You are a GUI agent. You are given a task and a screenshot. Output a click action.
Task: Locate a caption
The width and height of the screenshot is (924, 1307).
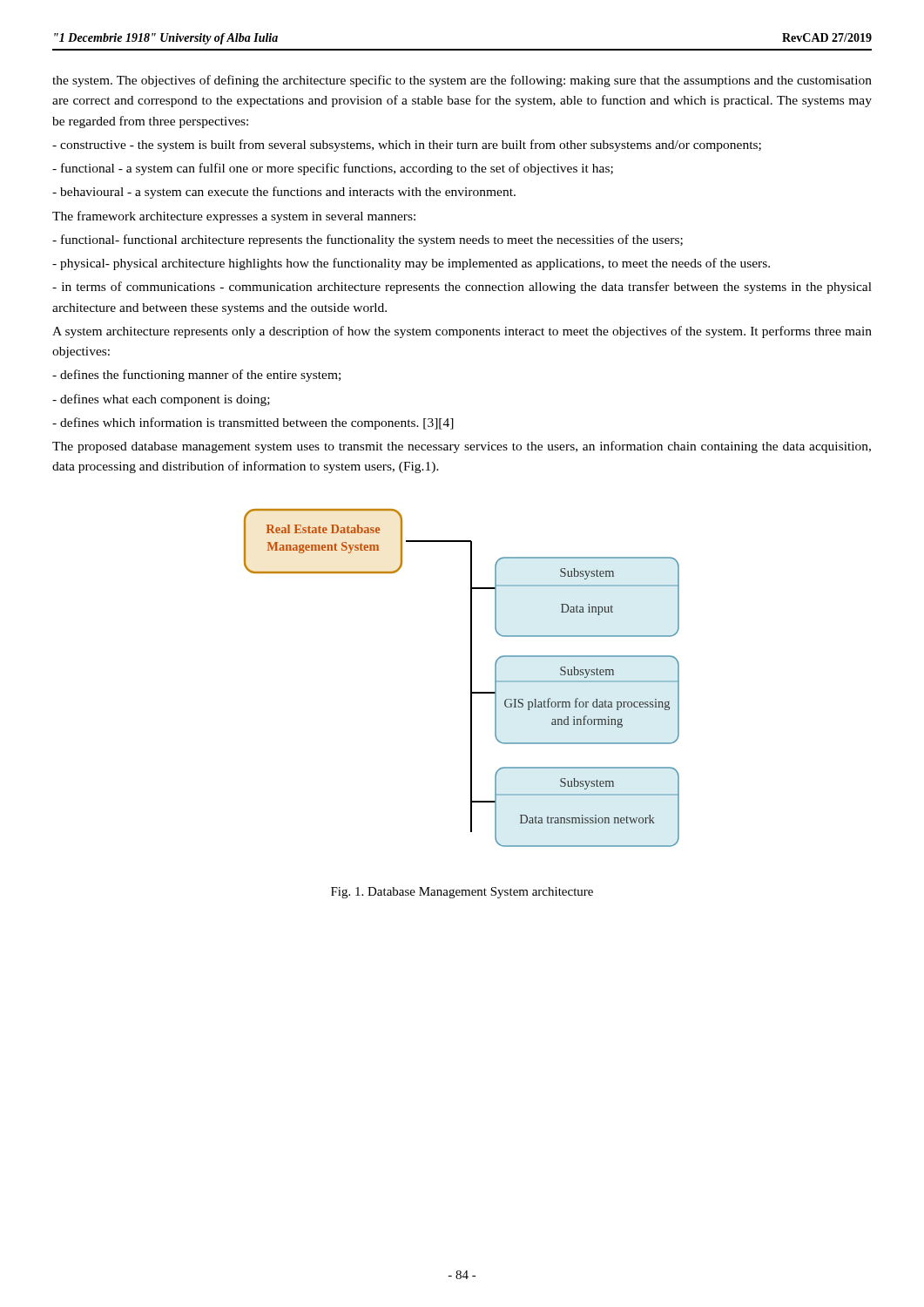(x=462, y=891)
